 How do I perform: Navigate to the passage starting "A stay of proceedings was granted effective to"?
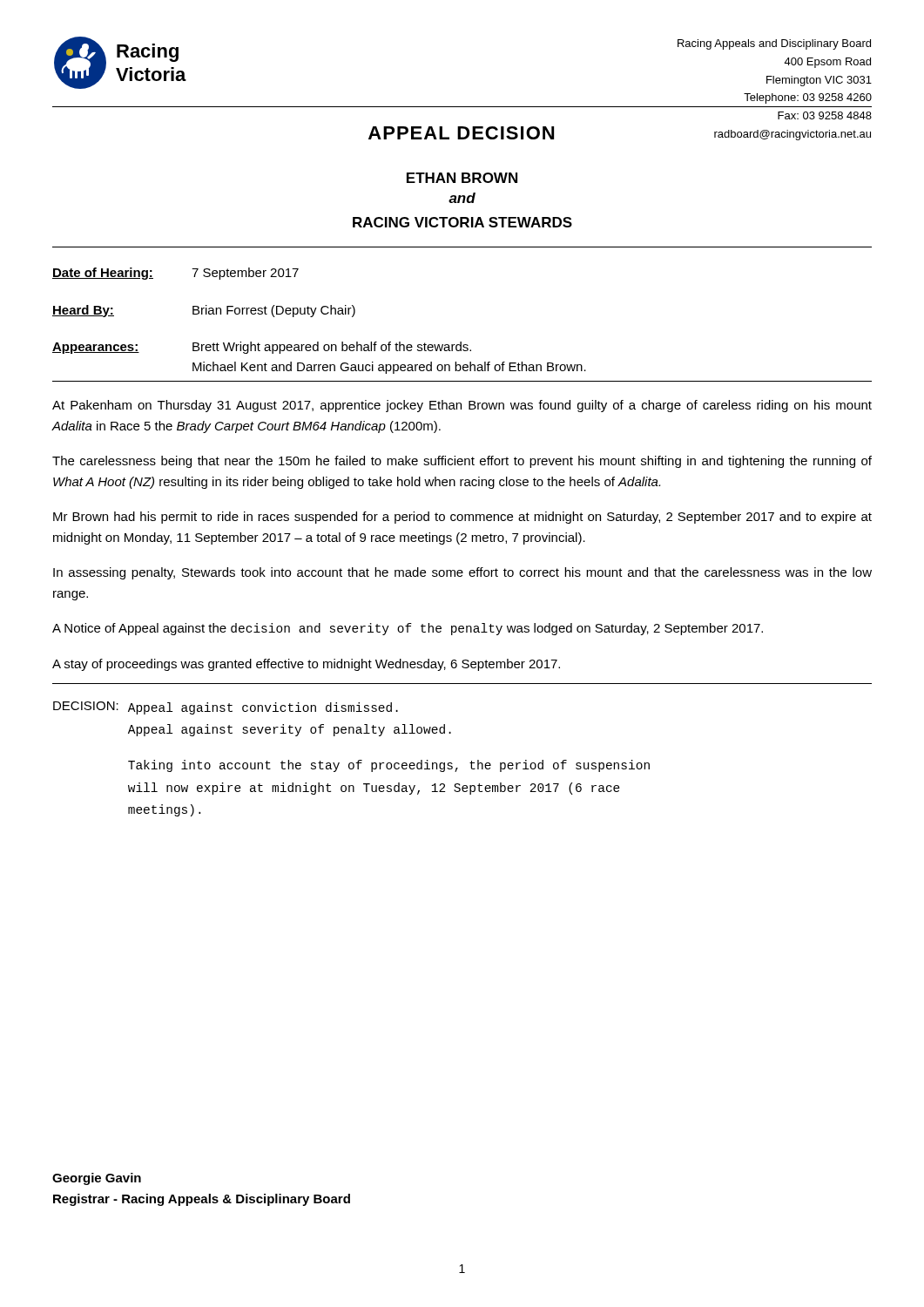307,664
